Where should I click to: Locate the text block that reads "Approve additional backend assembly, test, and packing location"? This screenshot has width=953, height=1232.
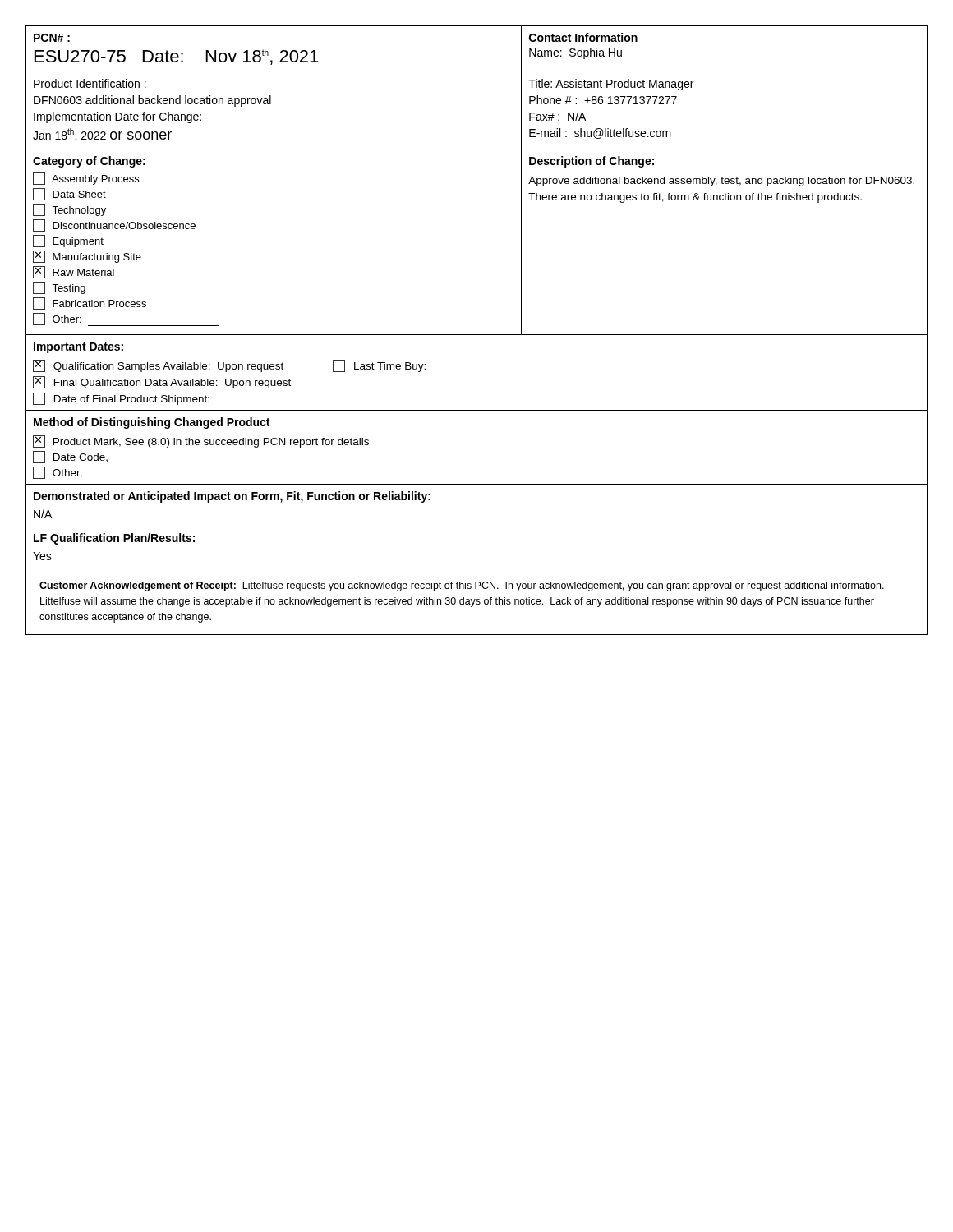tap(722, 189)
